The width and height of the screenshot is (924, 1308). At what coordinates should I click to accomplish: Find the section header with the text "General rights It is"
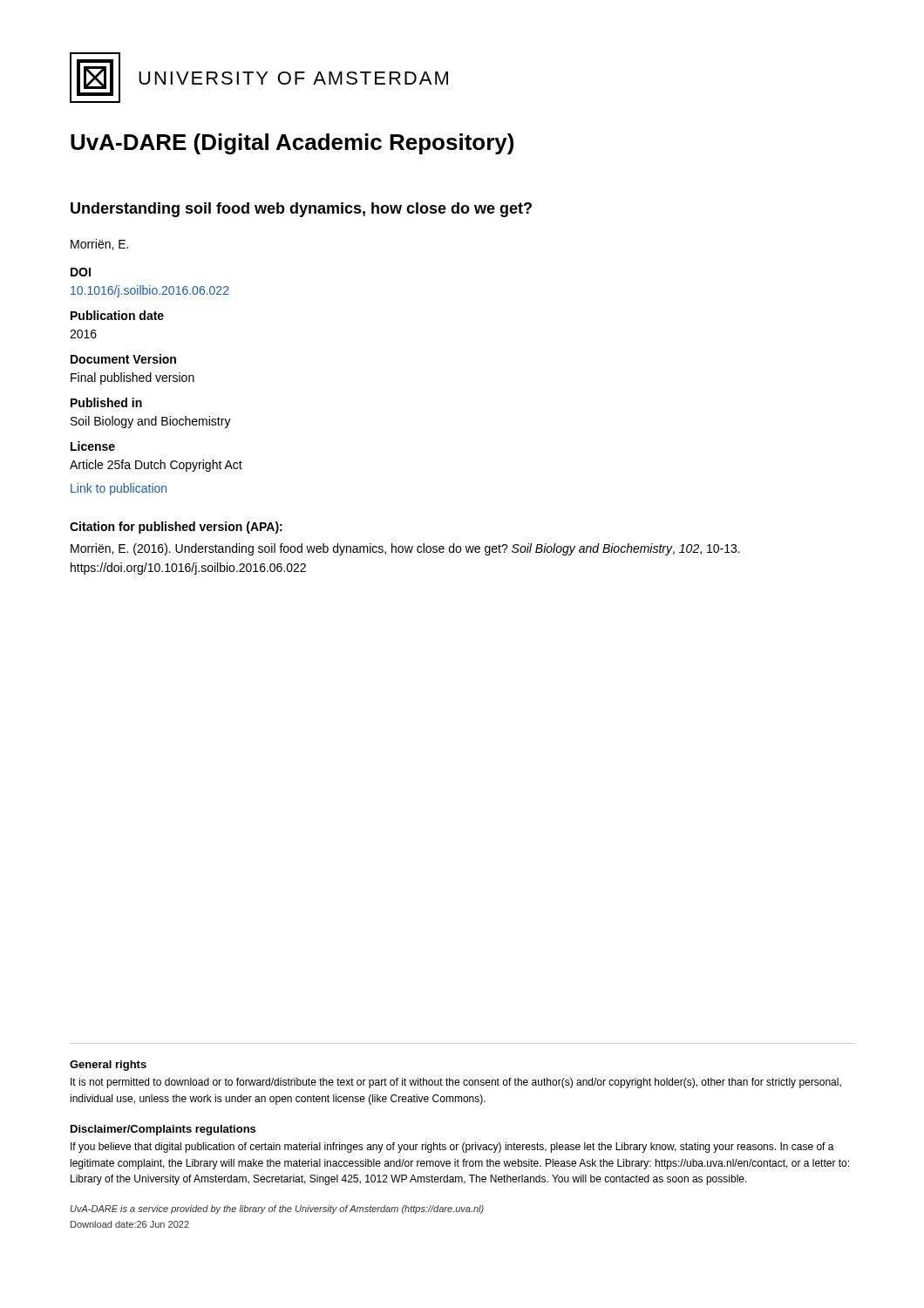point(462,1082)
